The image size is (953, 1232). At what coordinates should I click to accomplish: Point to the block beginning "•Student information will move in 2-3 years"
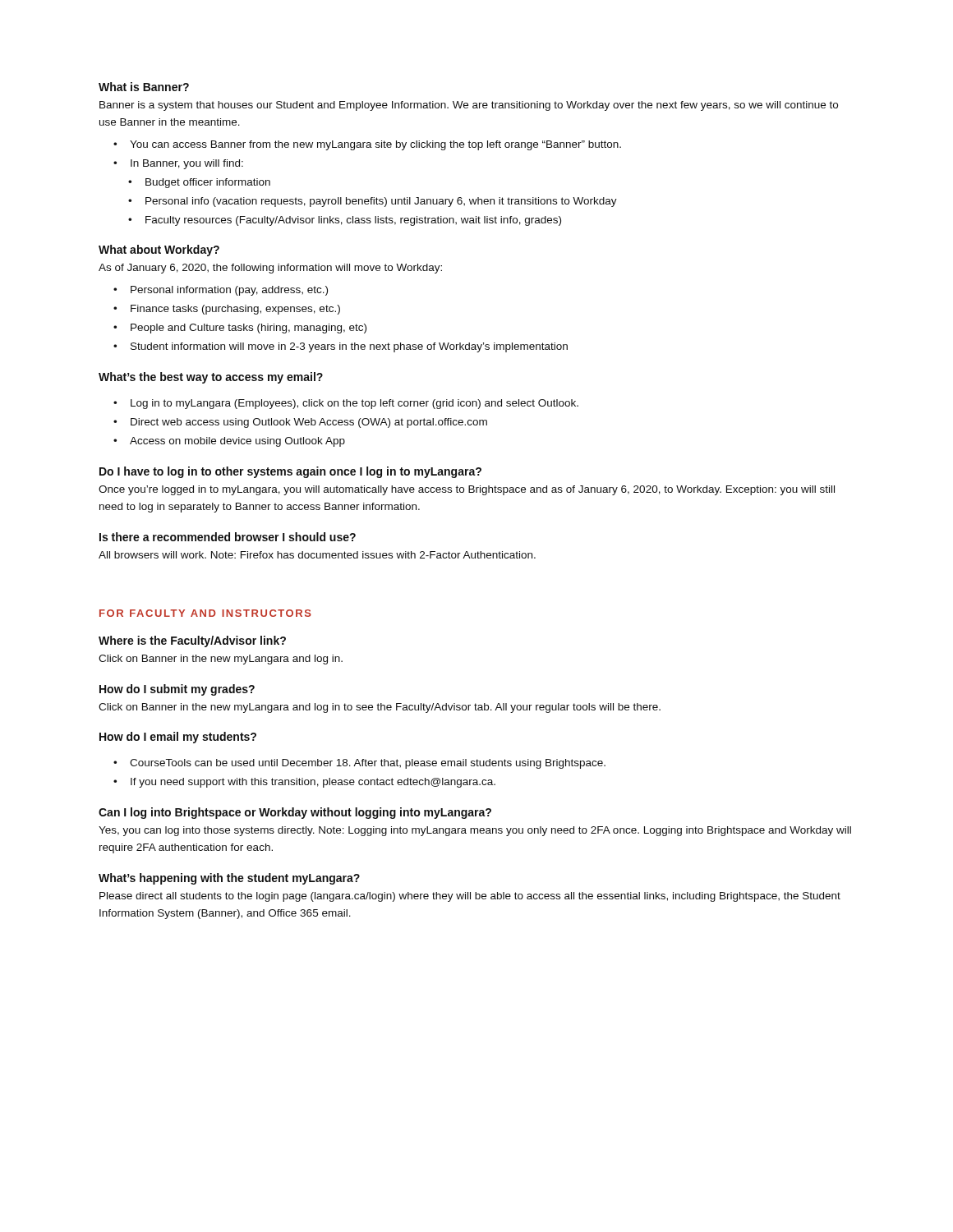pyautogui.click(x=341, y=347)
